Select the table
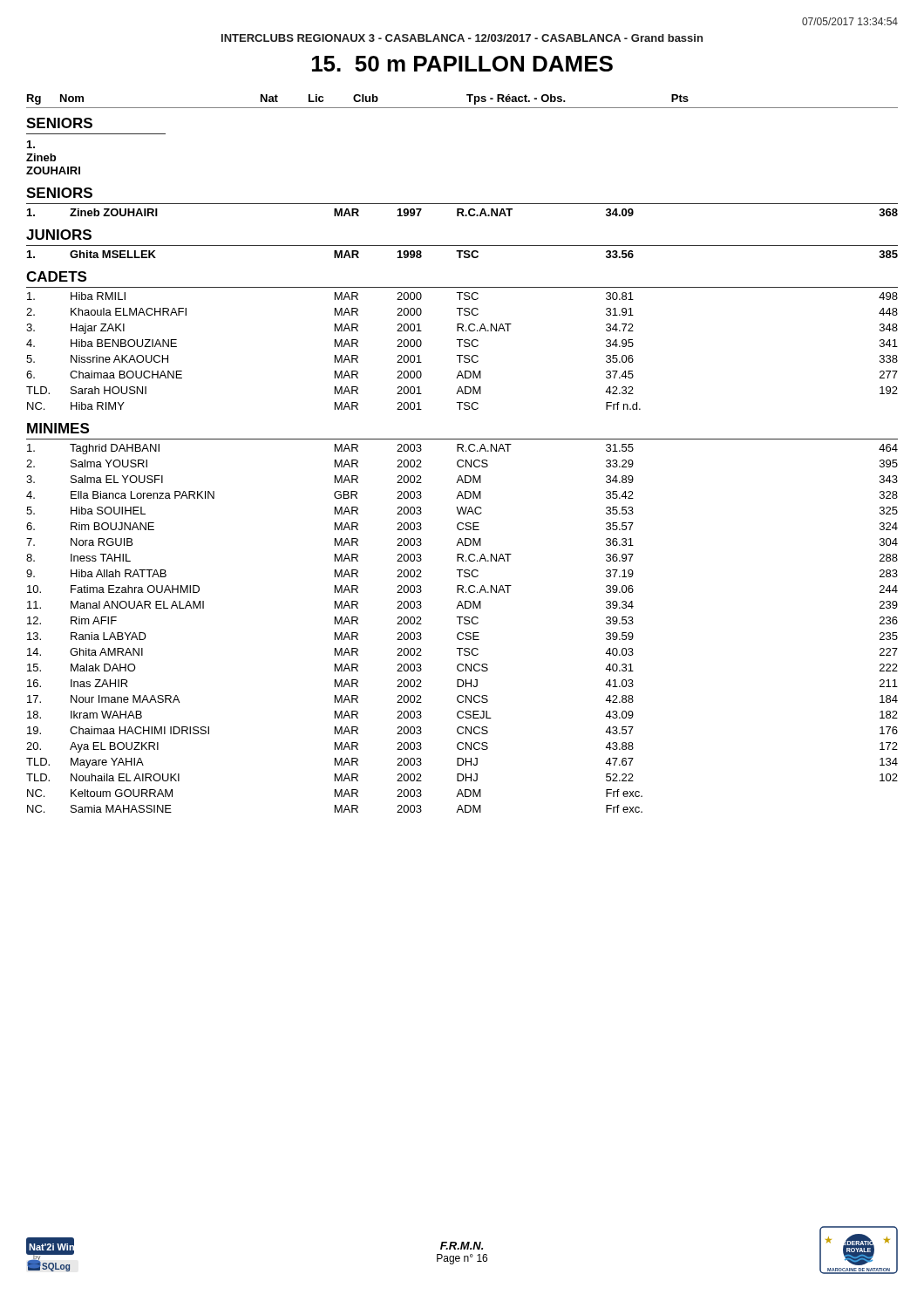924x1308 pixels. (x=462, y=454)
